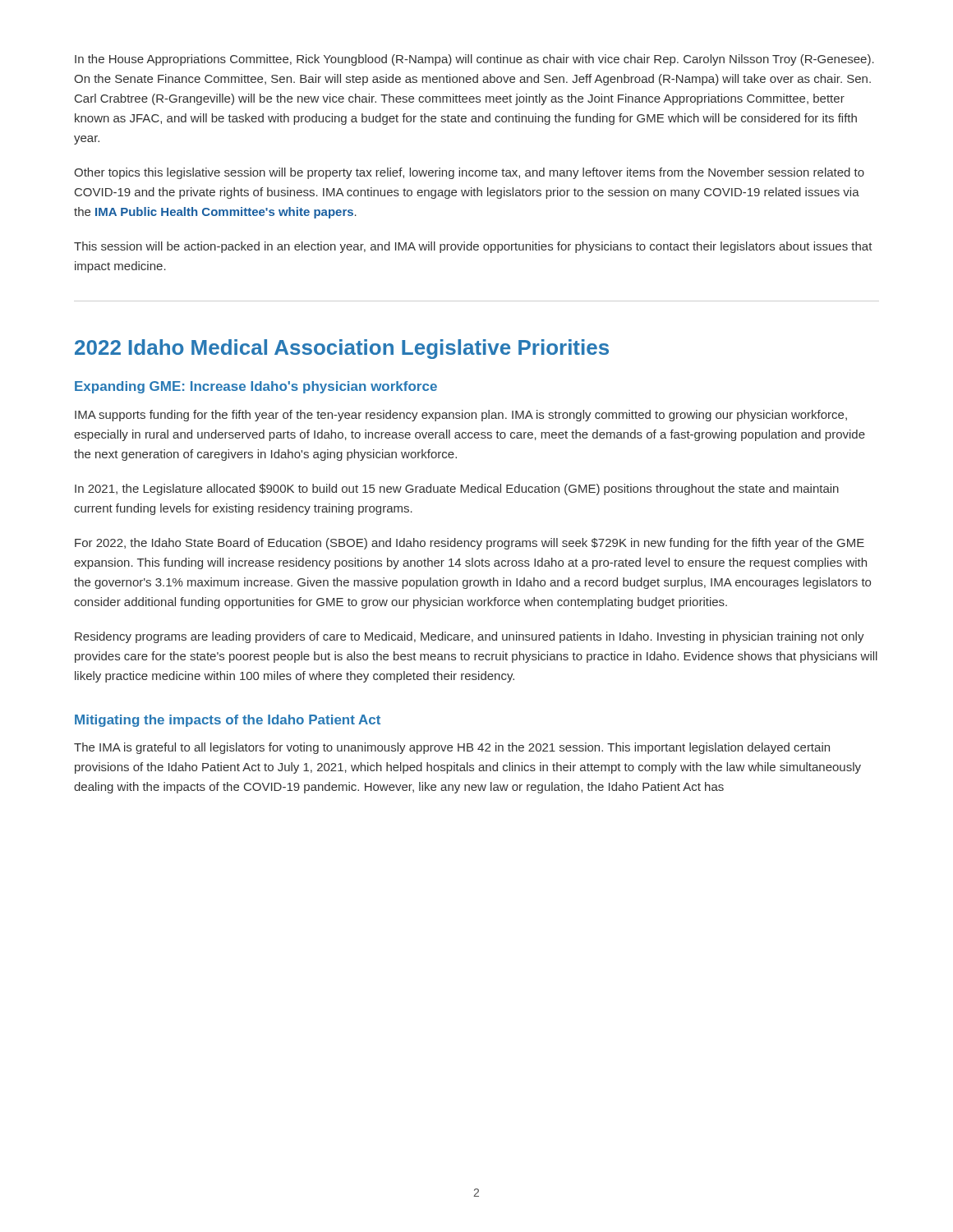Viewport: 953px width, 1232px height.
Task: Navigate to the text block starting "Other topics this legislative"
Action: pos(469,192)
